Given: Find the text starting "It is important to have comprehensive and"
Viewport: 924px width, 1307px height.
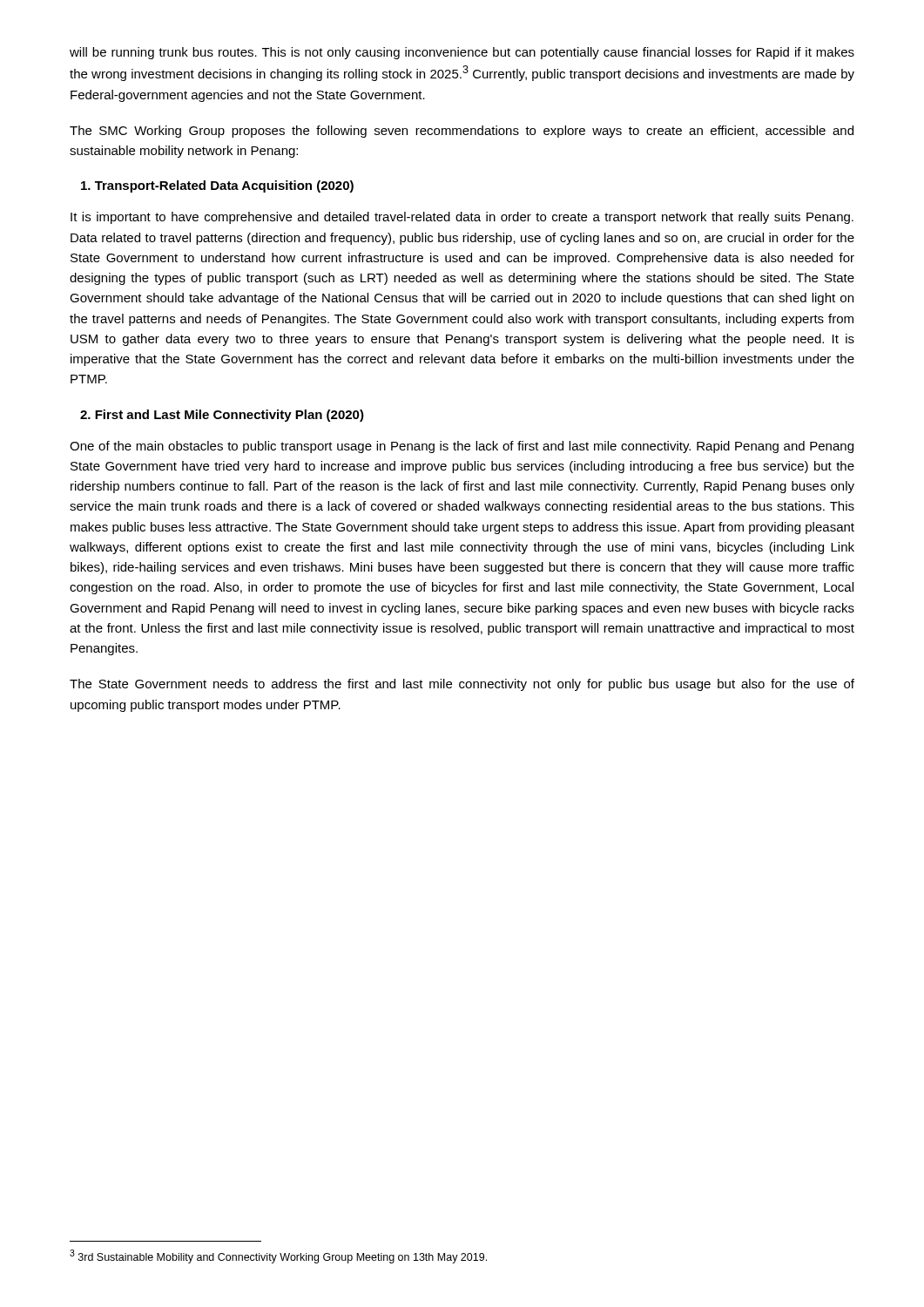Looking at the screenshot, I should (462, 298).
